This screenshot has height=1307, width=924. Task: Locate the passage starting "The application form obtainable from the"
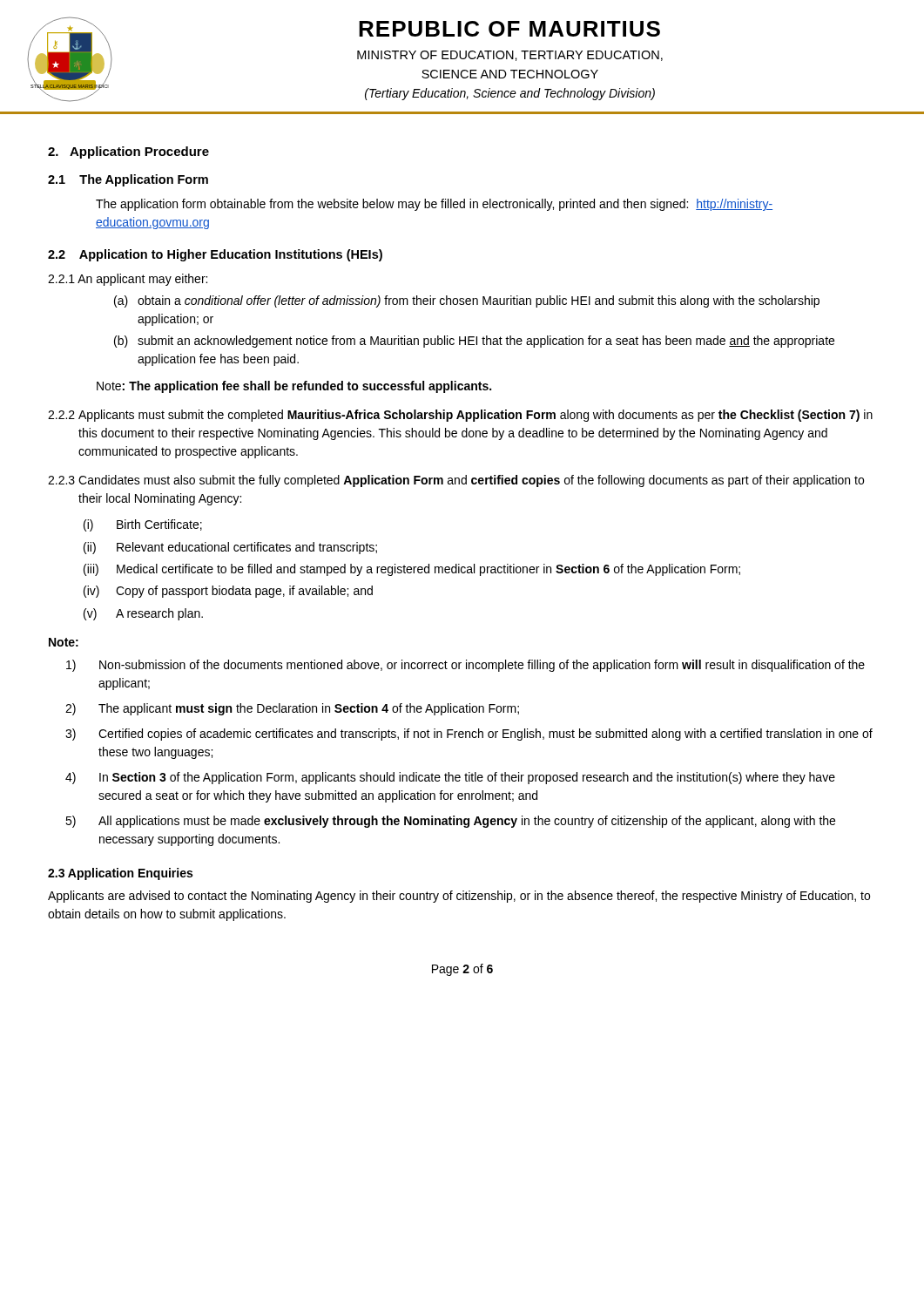[x=434, y=213]
